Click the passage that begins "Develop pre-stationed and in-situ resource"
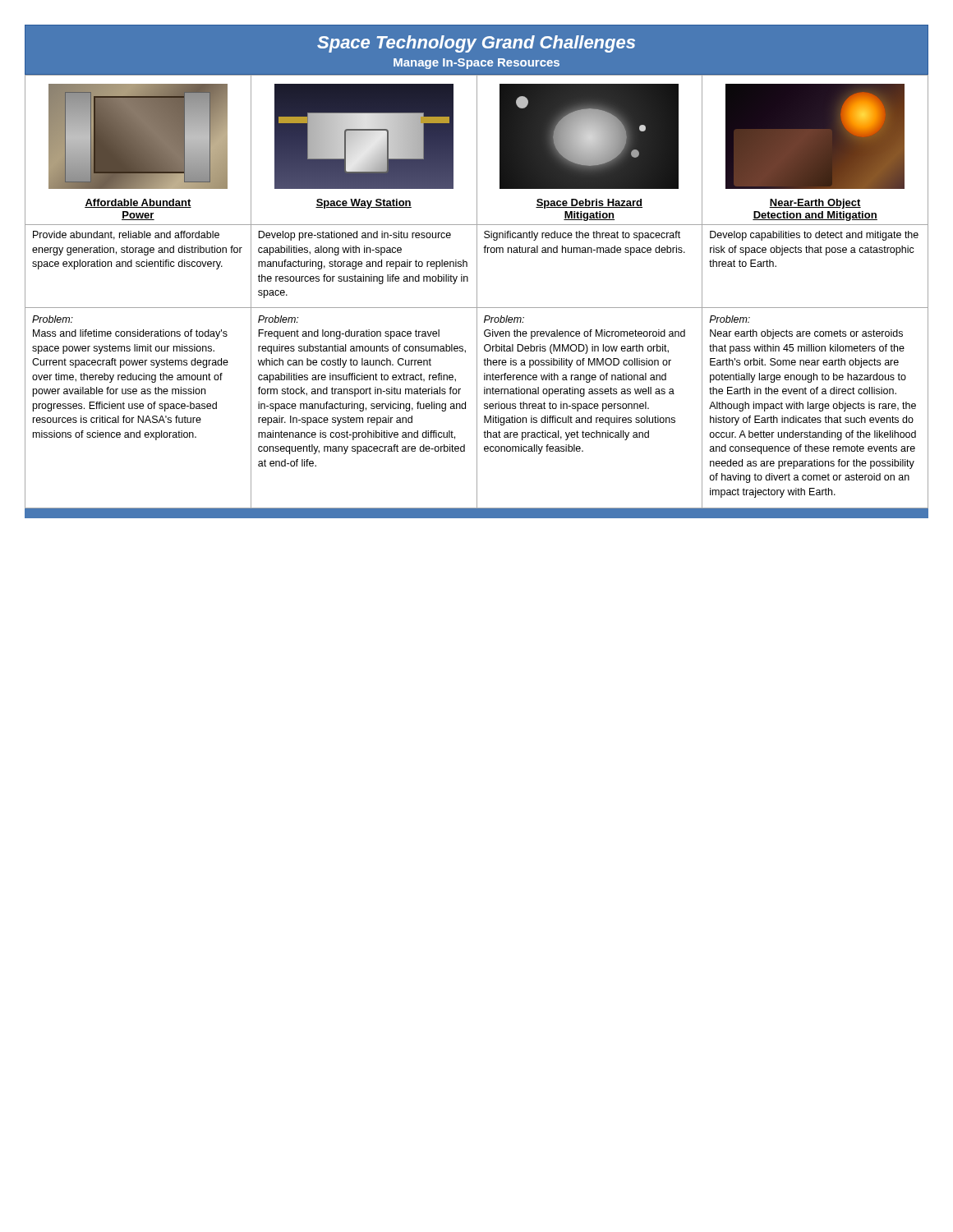This screenshot has width=953, height=1232. pyautogui.click(x=363, y=264)
